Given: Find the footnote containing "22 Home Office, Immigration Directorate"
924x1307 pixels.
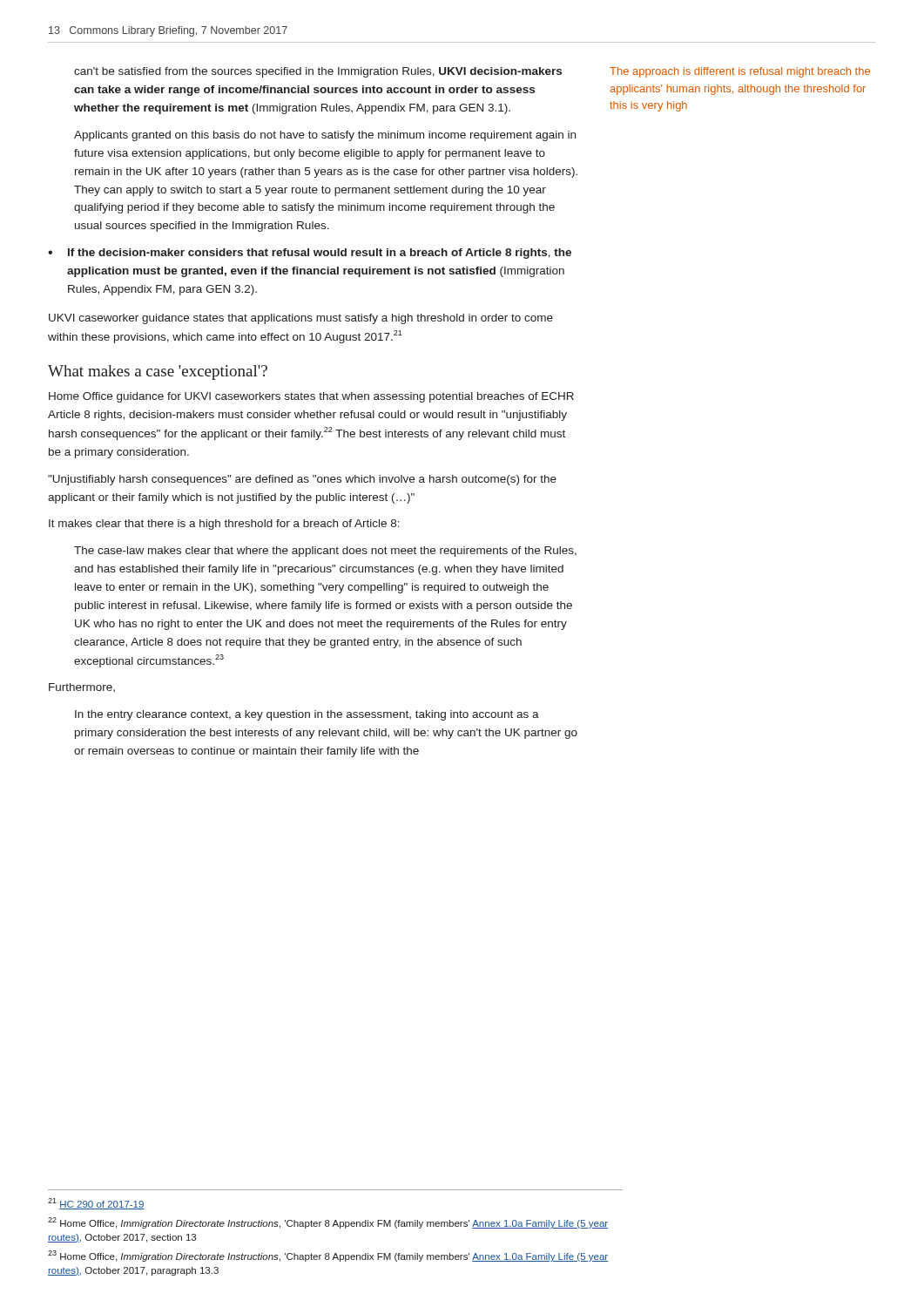Looking at the screenshot, I should [328, 1229].
